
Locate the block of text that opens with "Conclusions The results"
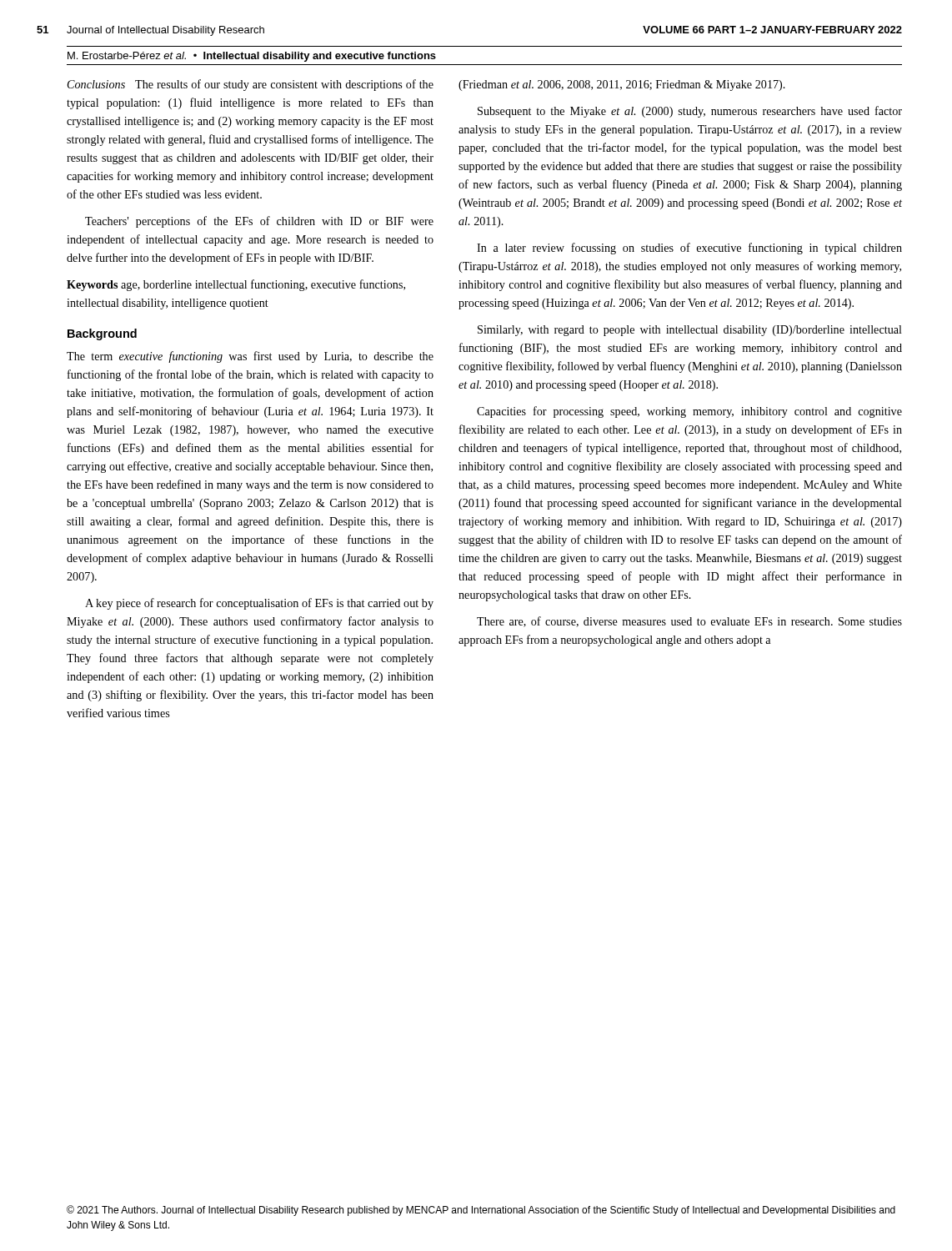pyautogui.click(x=250, y=171)
